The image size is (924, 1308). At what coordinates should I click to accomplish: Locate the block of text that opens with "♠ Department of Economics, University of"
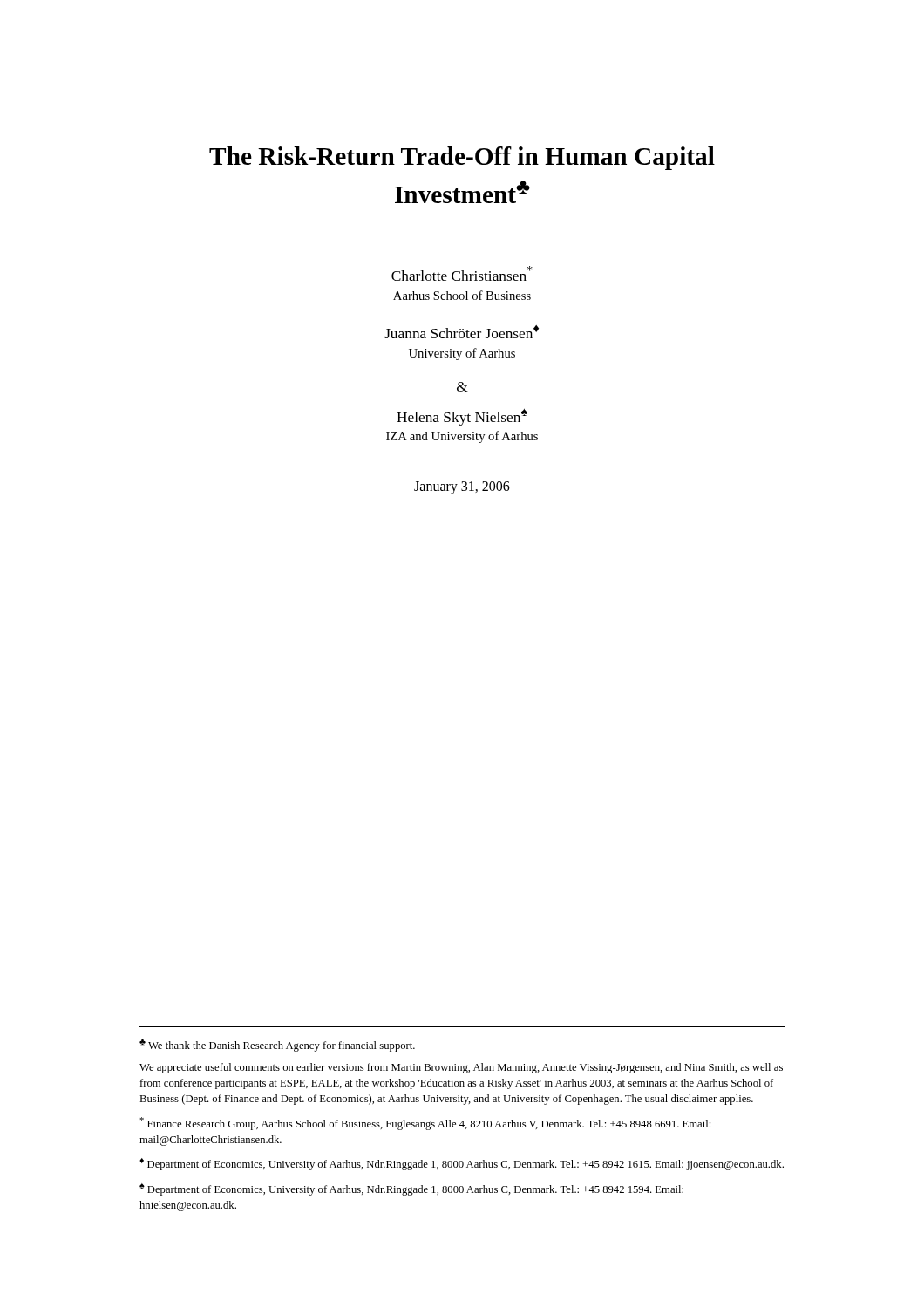pyautogui.click(x=412, y=1196)
